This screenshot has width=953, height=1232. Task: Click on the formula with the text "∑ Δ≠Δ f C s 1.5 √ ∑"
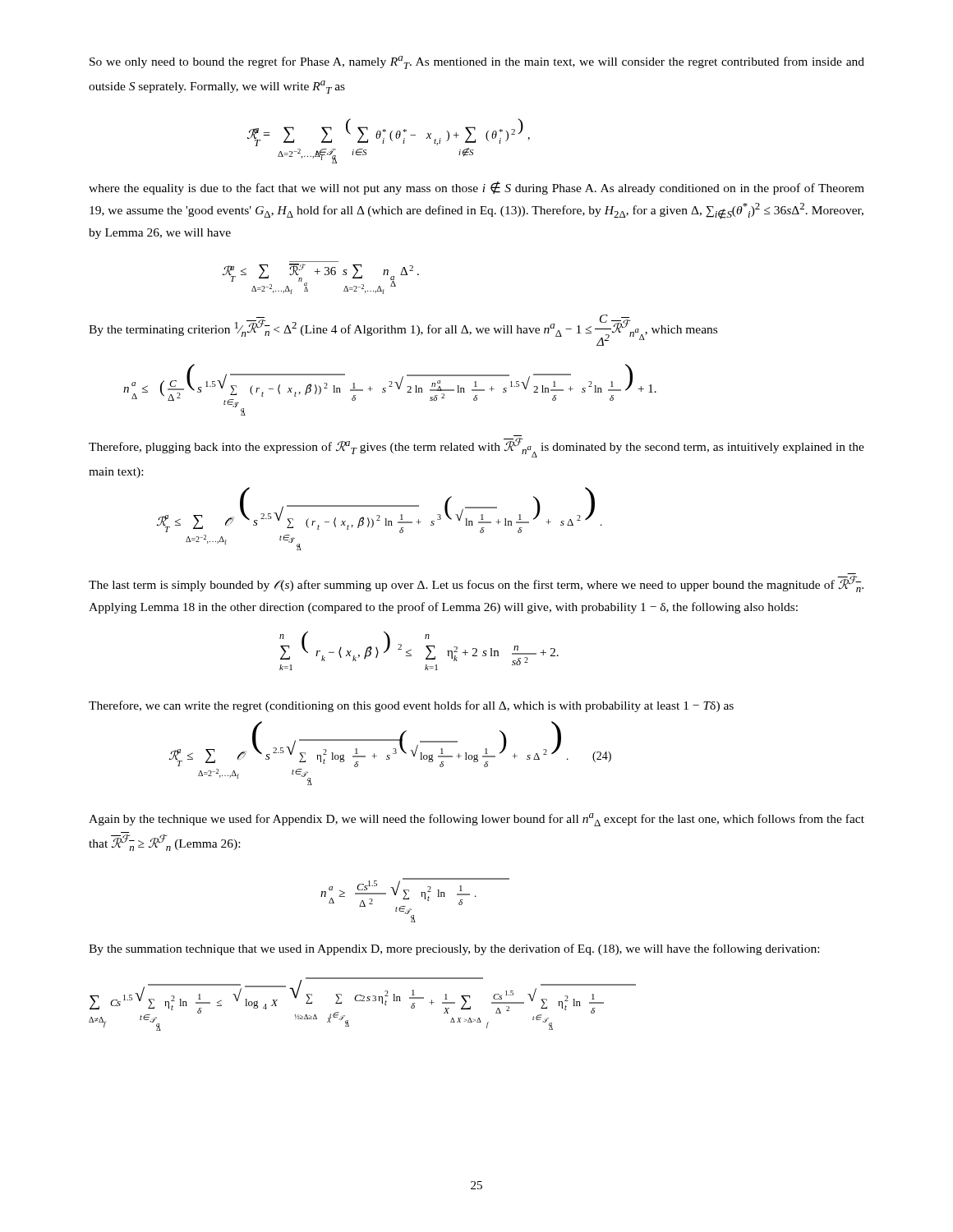(476, 1004)
